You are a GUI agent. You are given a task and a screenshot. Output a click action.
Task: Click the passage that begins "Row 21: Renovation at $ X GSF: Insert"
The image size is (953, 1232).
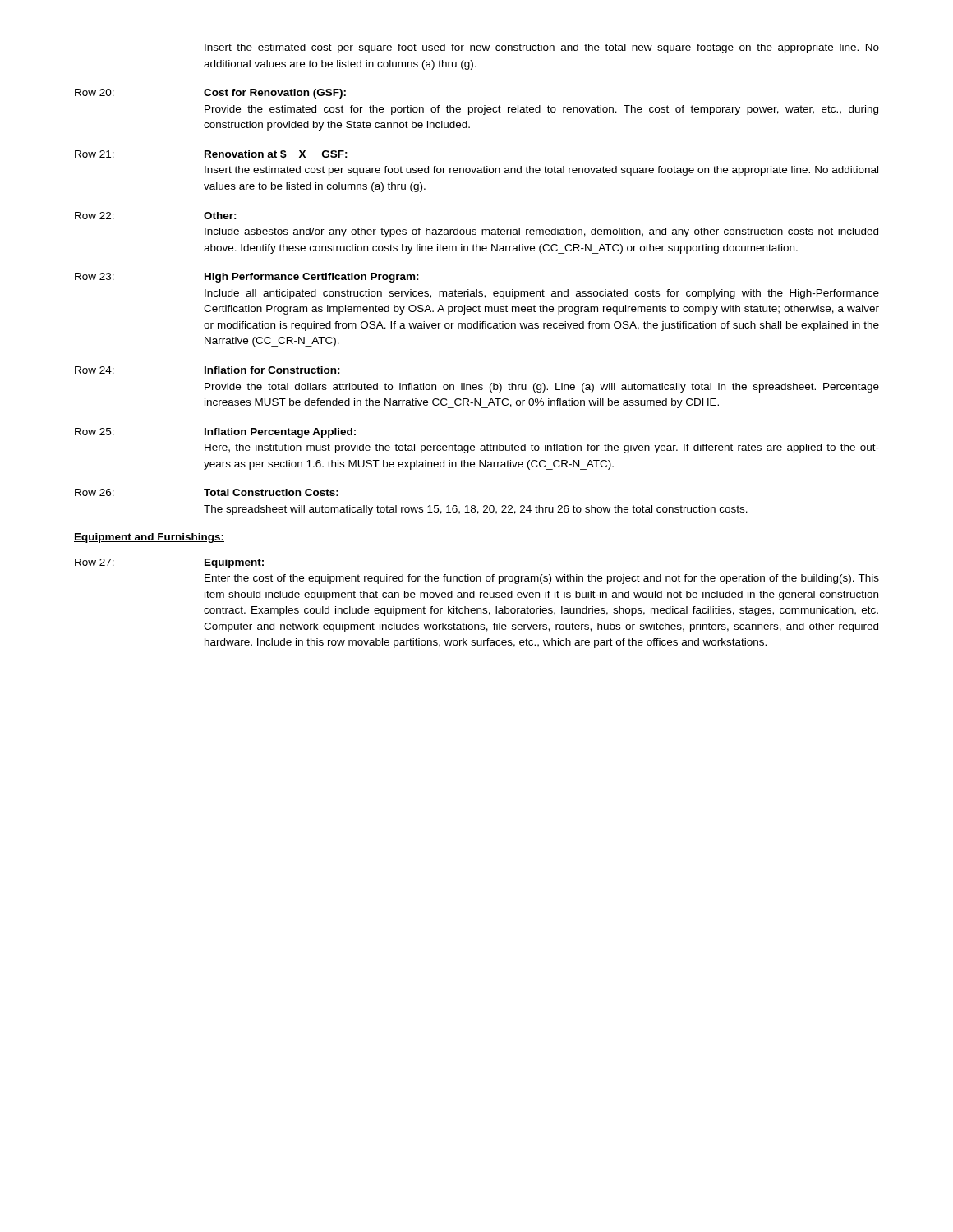476,170
